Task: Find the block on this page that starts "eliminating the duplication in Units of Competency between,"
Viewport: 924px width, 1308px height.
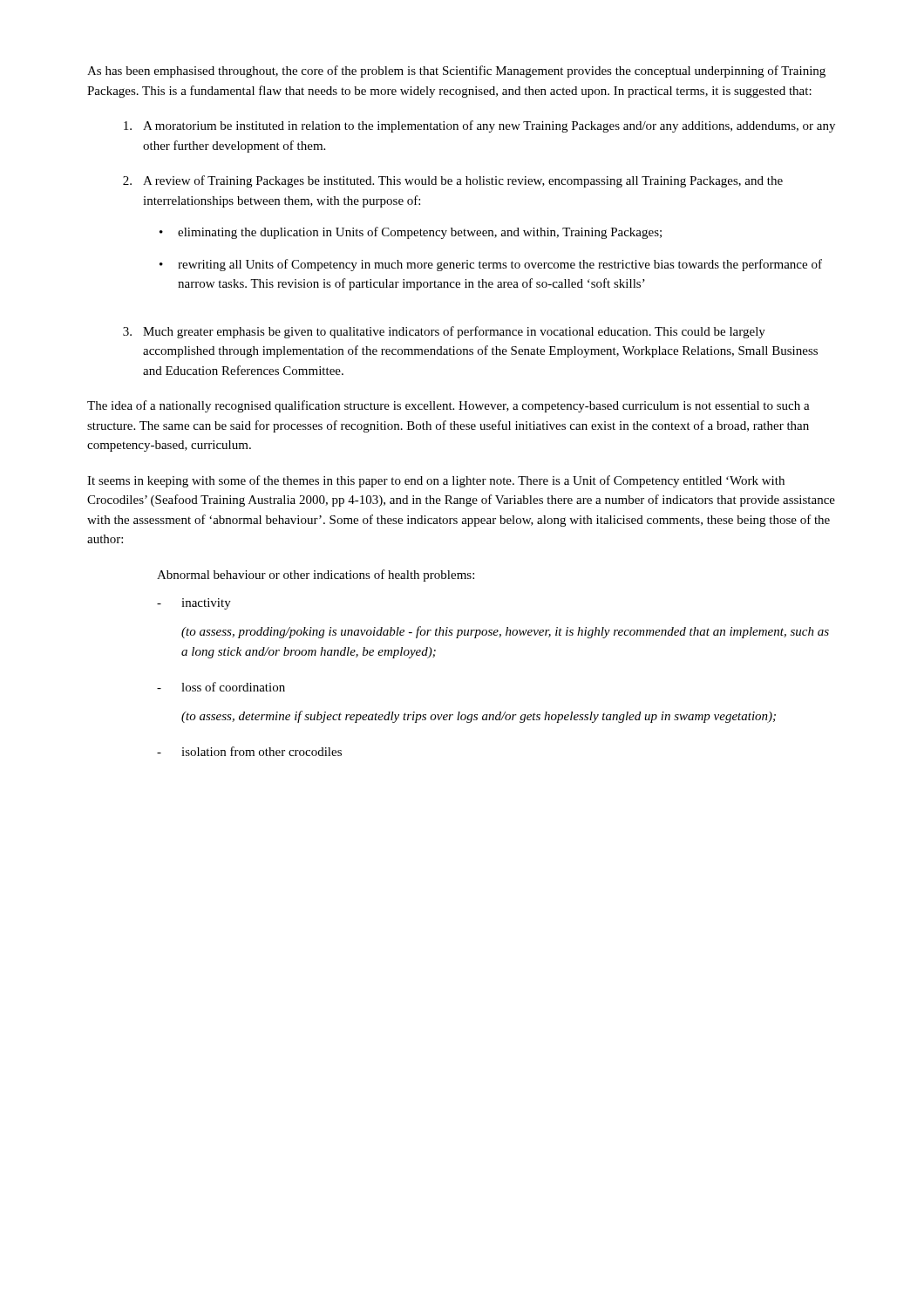Action: (x=507, y=232)
